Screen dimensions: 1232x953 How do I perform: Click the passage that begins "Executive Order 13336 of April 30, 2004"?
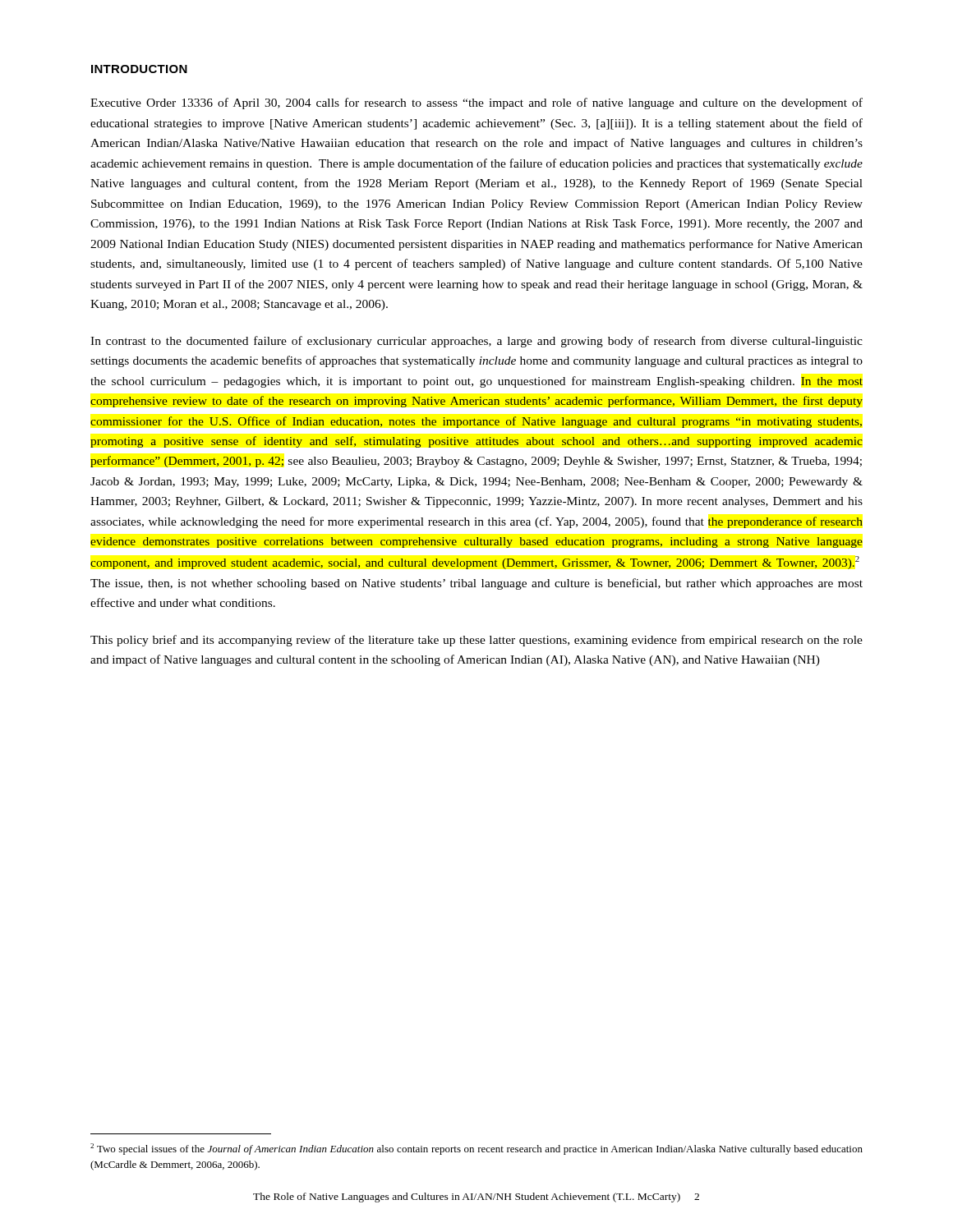(x=476, y=203)
